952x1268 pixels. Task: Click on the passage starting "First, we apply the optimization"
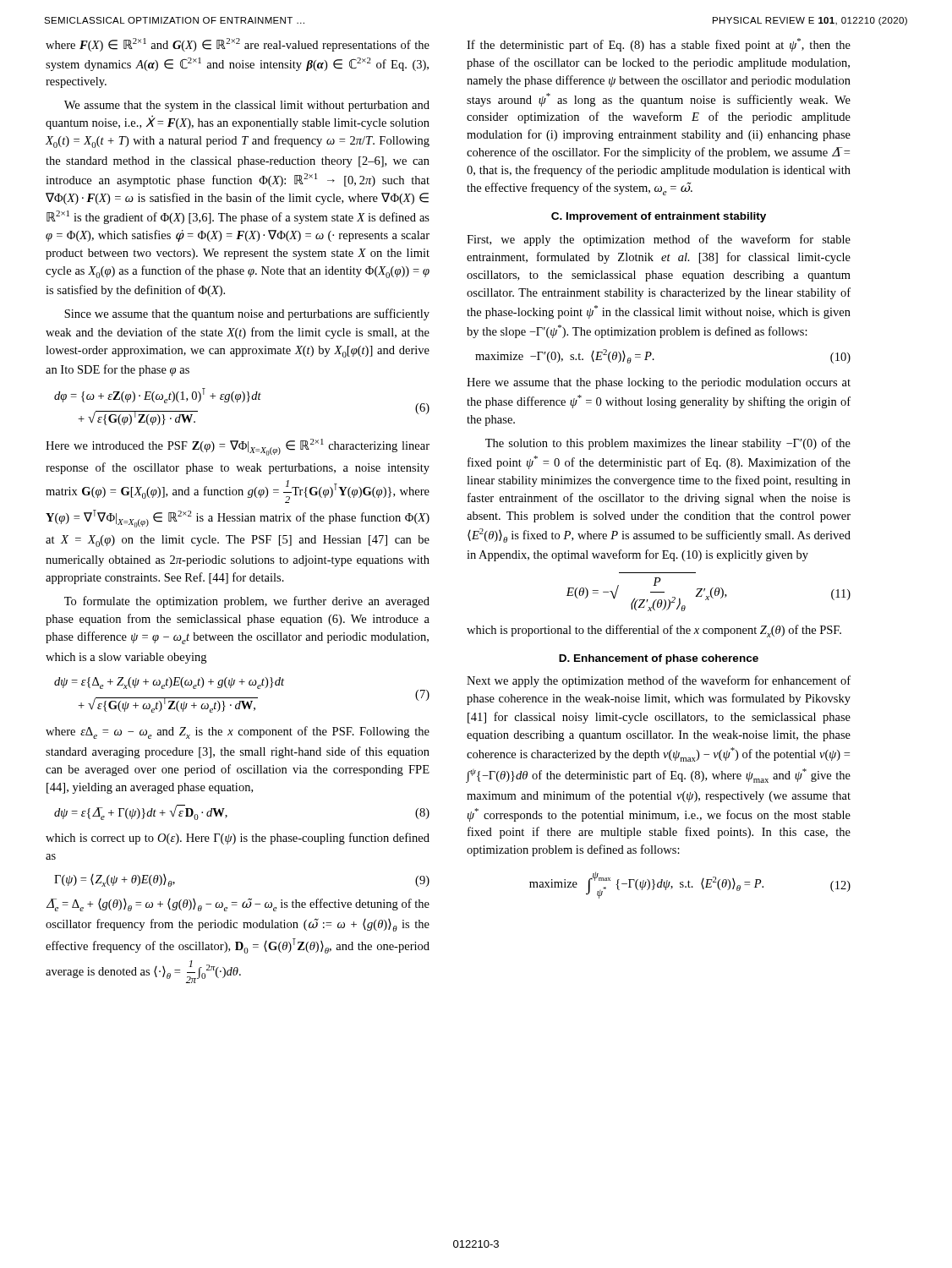pos(659,285)
